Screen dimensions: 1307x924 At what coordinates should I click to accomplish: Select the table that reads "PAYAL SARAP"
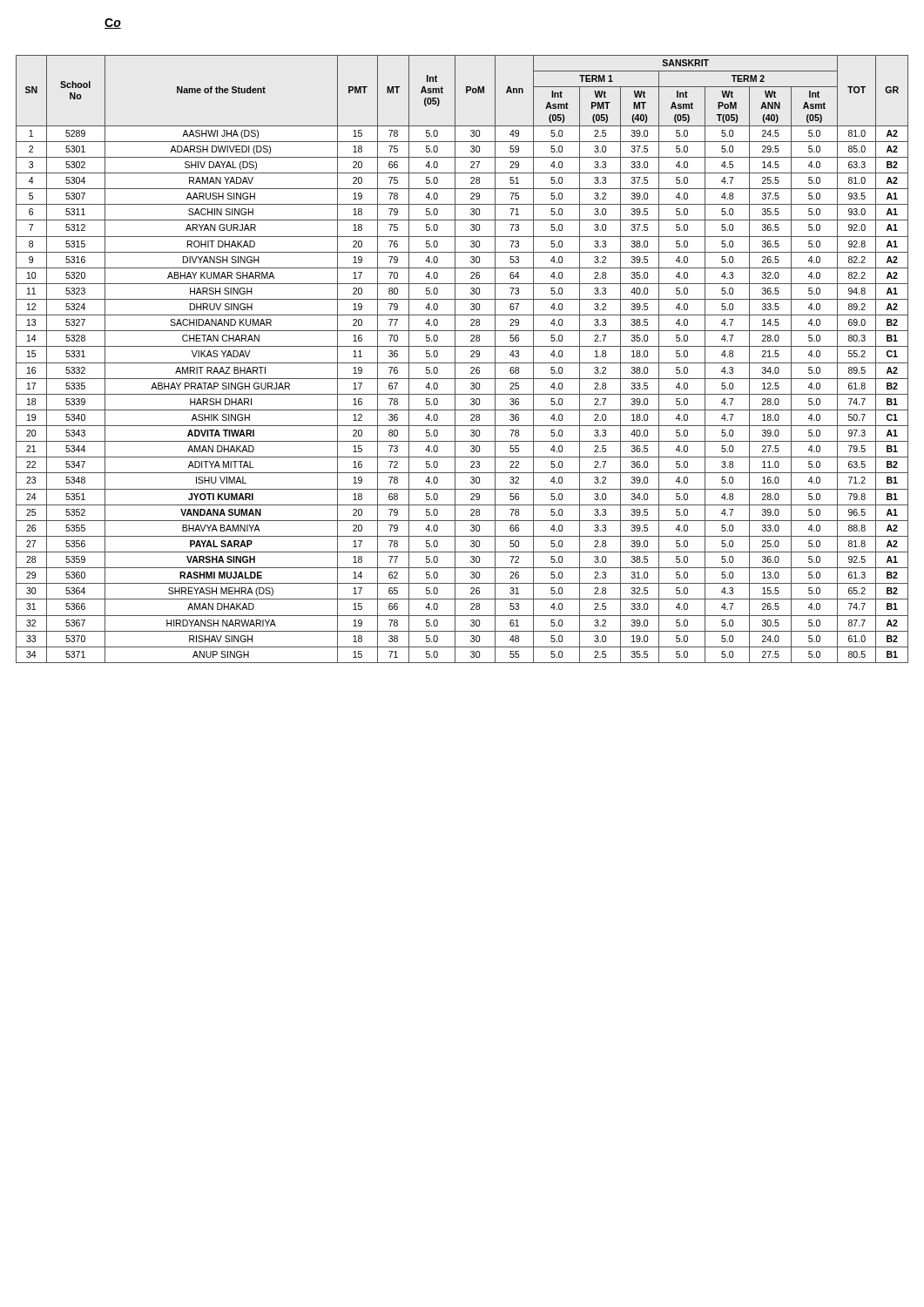[462, 359]
